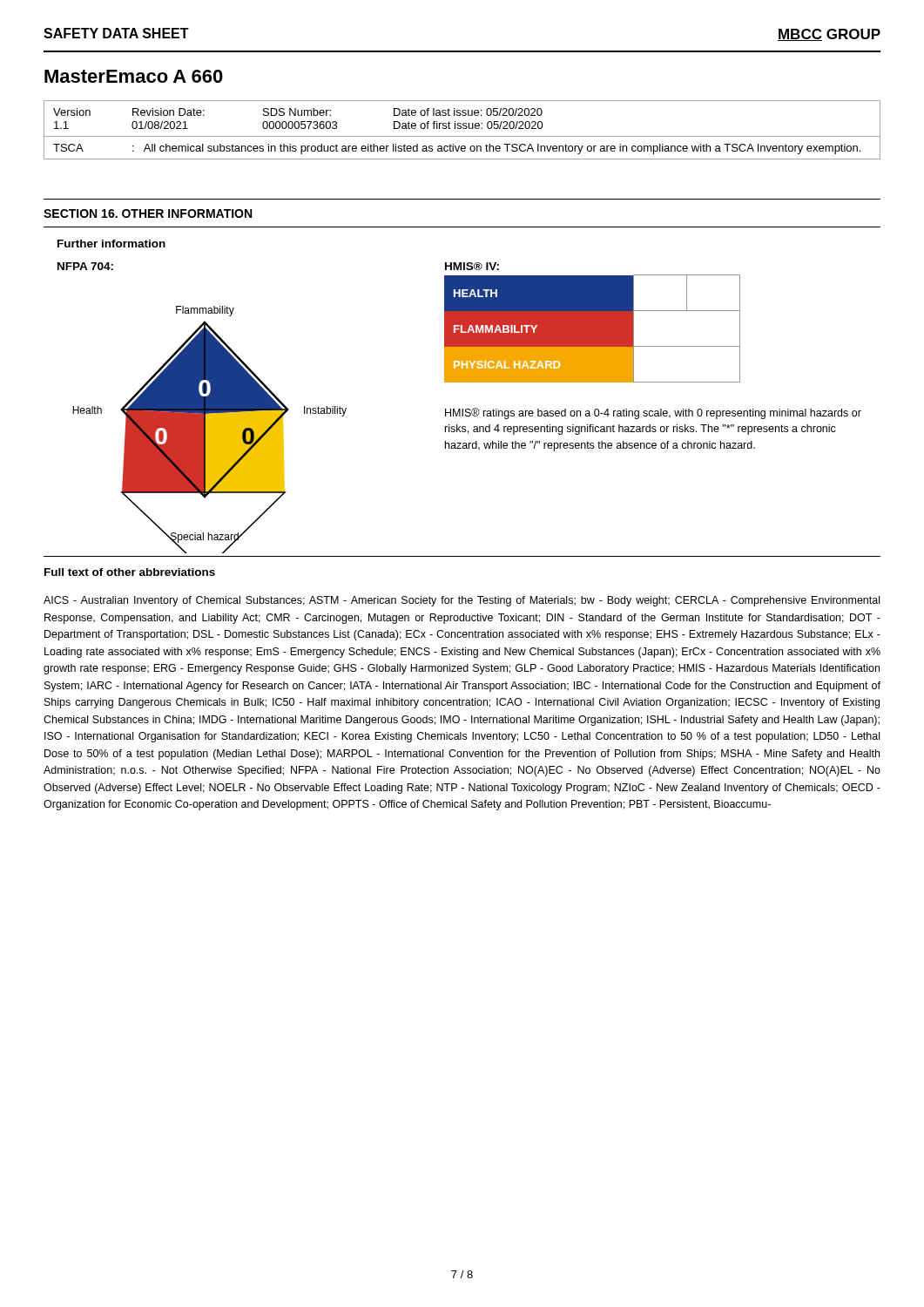Image resolution: width=924 pixels, height=1307 pixels.
Task: Find the title that reads "SAFETY DATA SHEET"
Action: (x=116, y=34)
